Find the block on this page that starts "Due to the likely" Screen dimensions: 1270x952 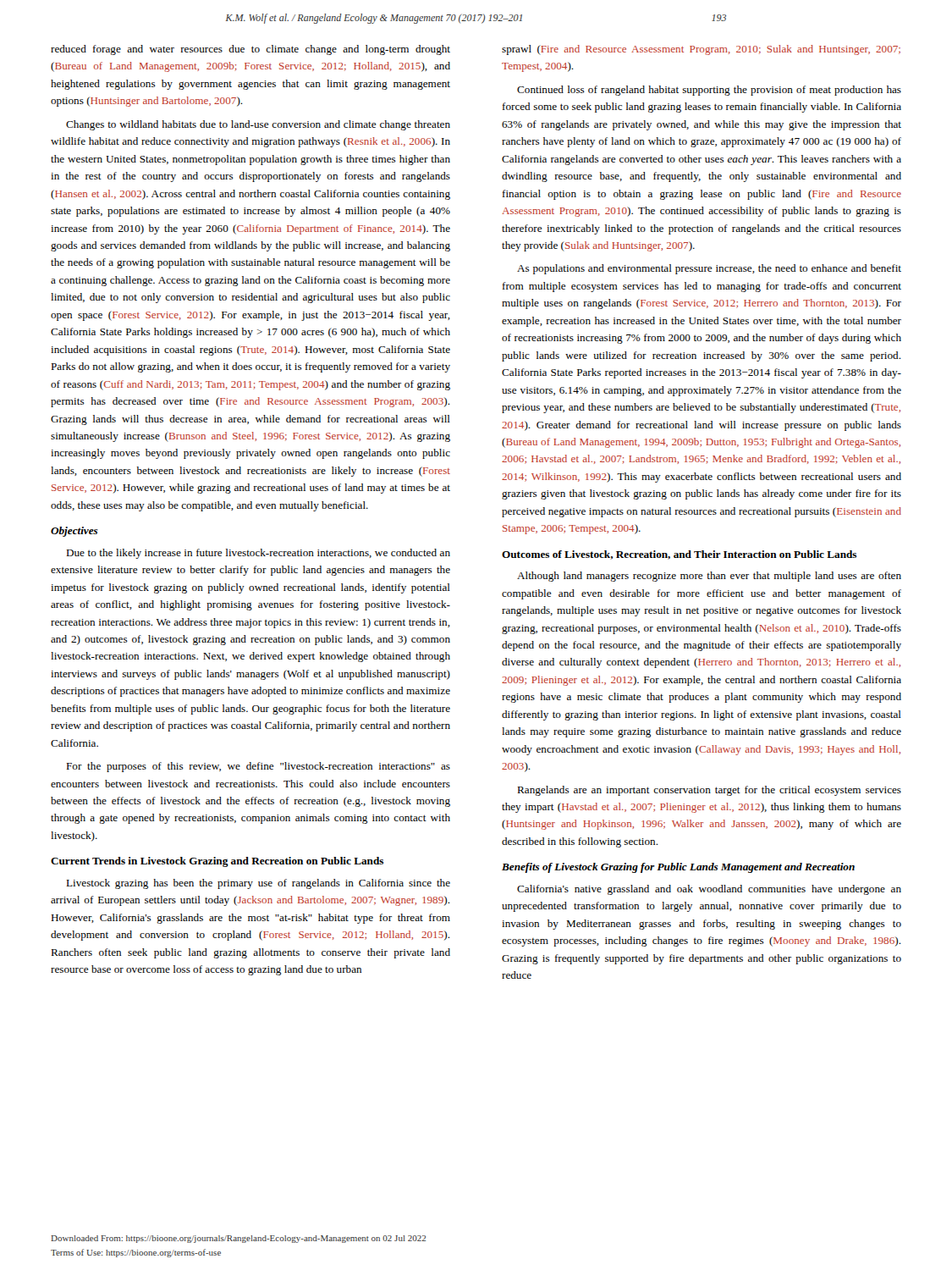click(x=250, y=694)
